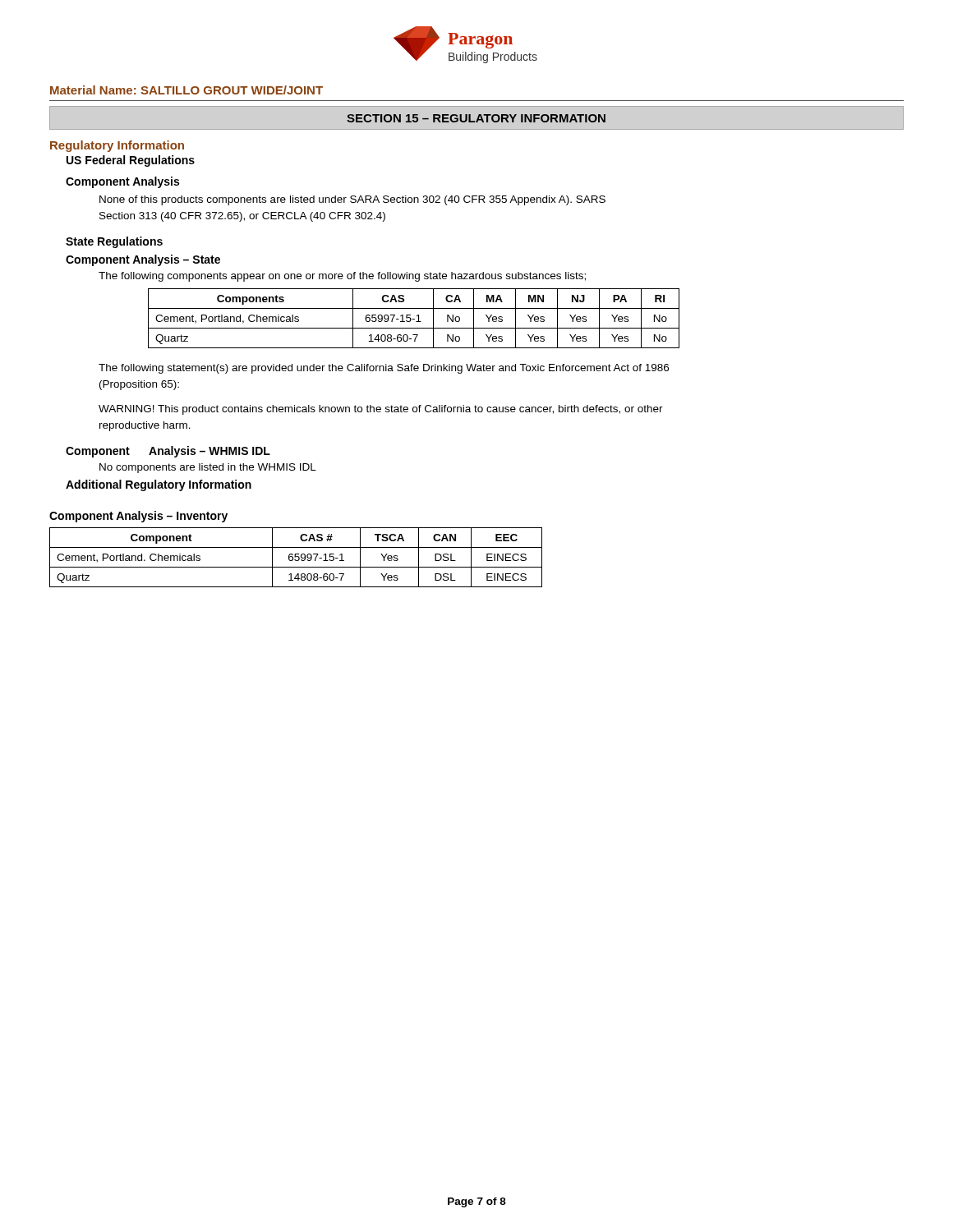Locate the text "Regulatory Information"

coord(117,145)
